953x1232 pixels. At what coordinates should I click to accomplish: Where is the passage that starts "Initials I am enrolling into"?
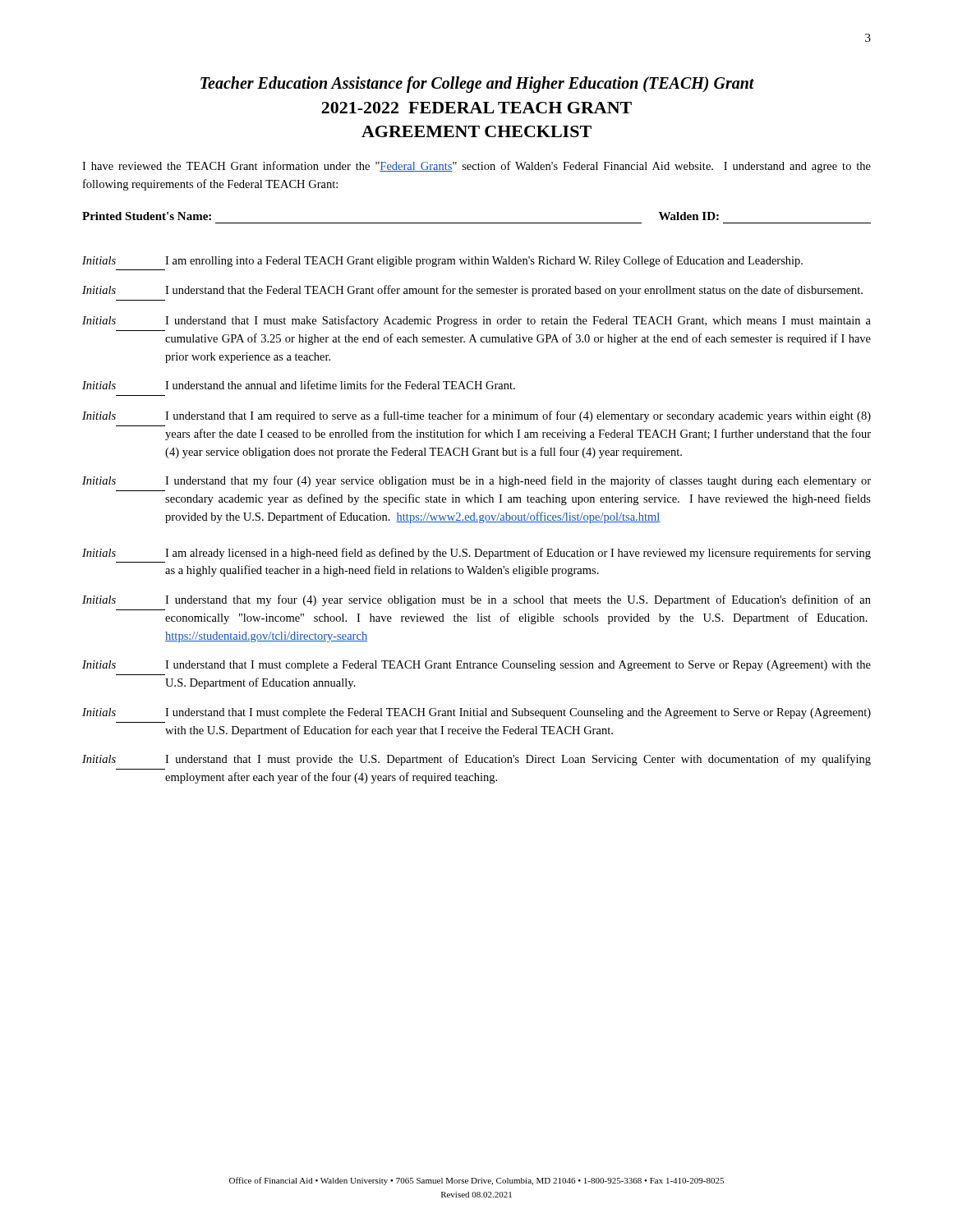click(476, 261)
